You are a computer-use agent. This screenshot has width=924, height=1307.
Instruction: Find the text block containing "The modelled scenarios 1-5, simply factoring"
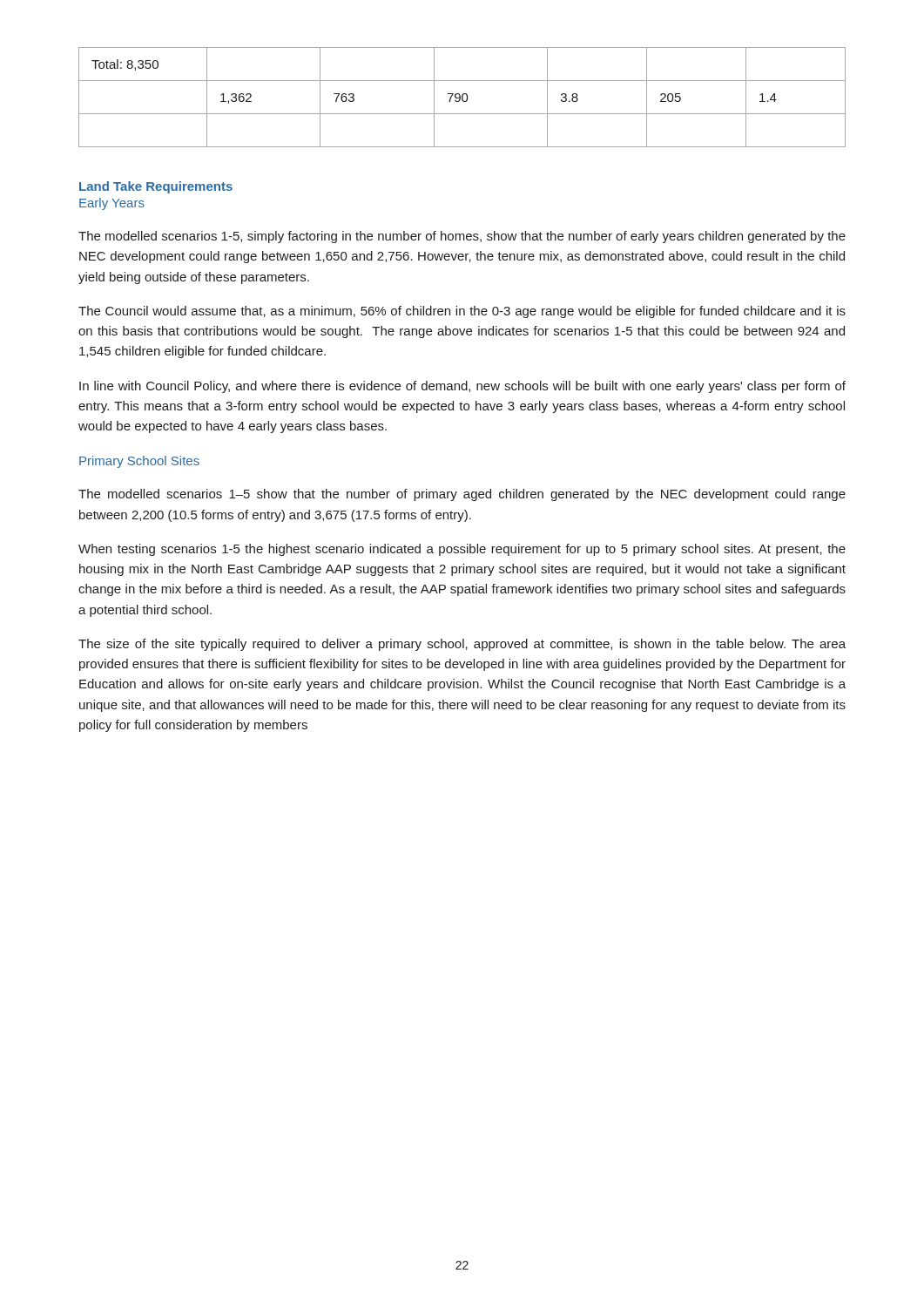[462, 256]
